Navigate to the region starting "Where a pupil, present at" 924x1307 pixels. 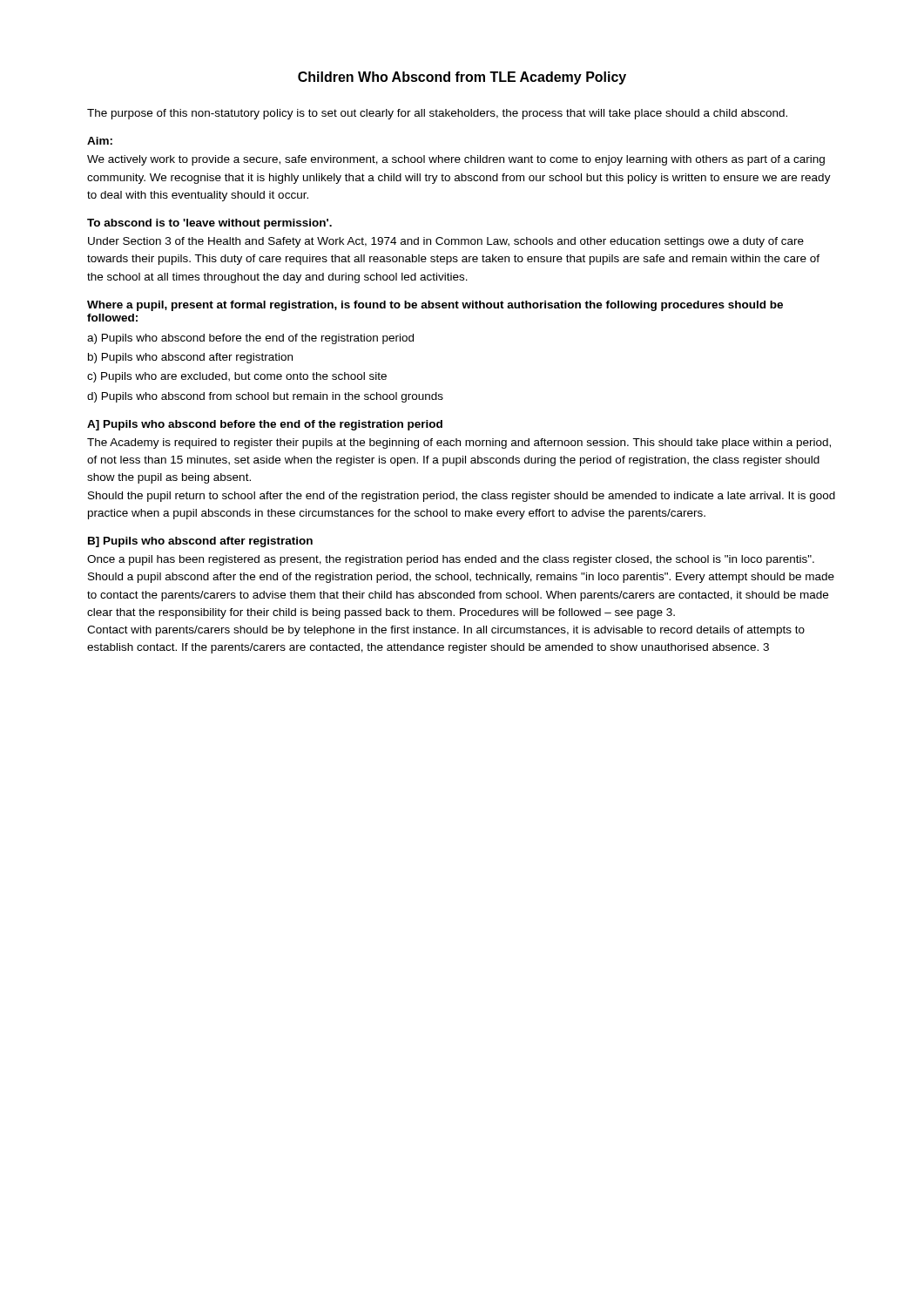435,311
